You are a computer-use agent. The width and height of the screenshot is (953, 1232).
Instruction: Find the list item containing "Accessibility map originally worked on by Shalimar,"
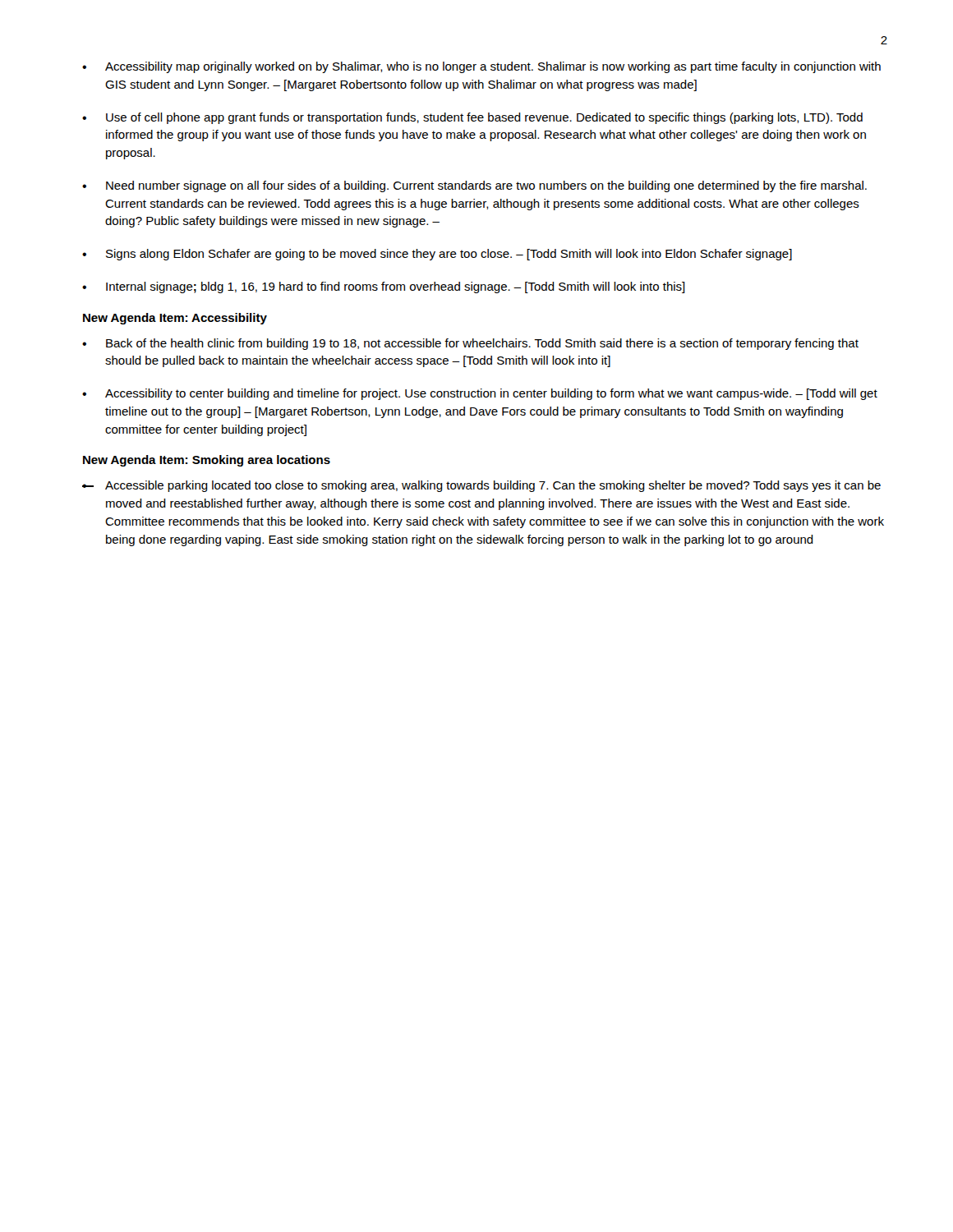click(x=493, y=75)
